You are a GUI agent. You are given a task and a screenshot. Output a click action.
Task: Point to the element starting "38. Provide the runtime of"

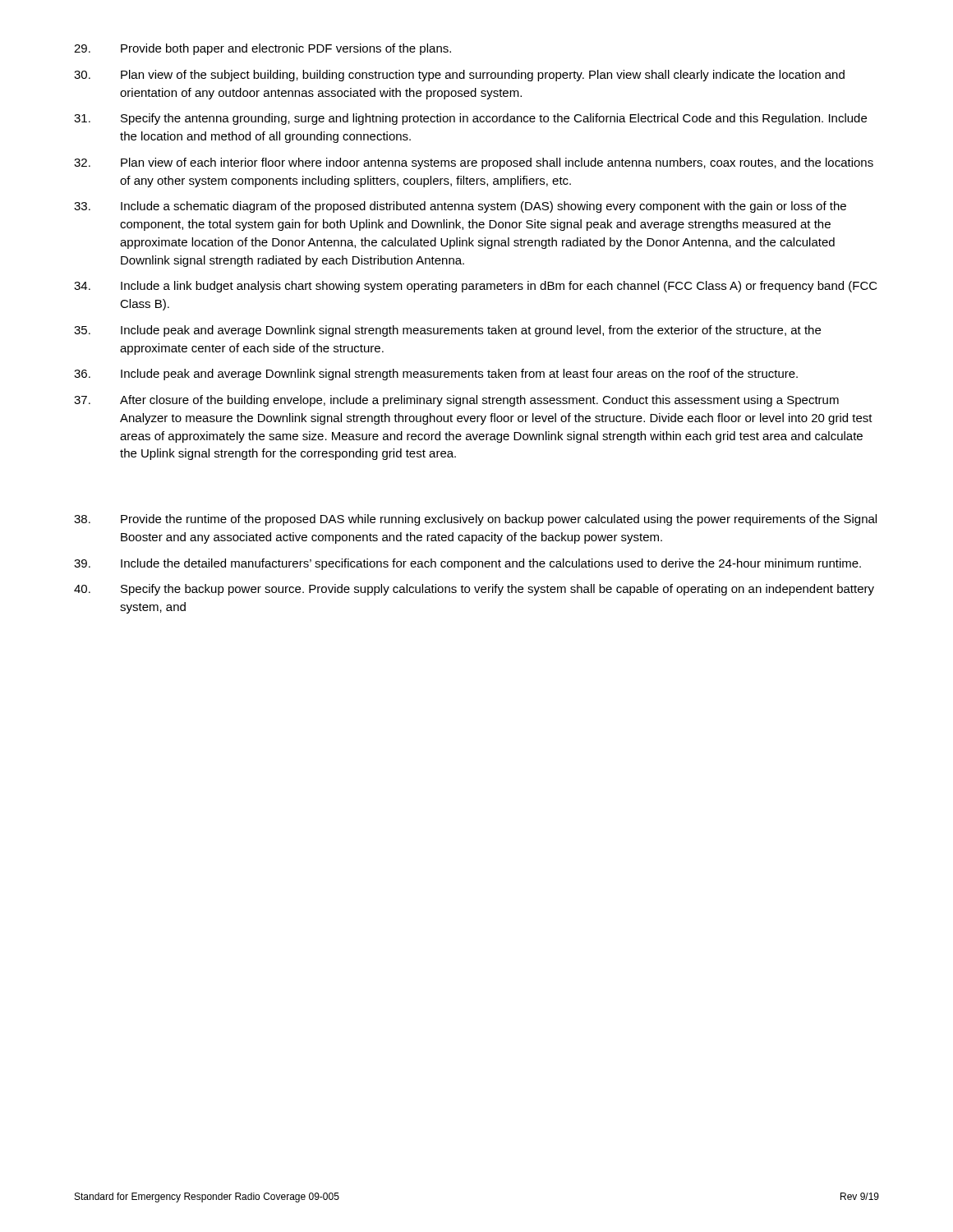(x=476, y=528)
